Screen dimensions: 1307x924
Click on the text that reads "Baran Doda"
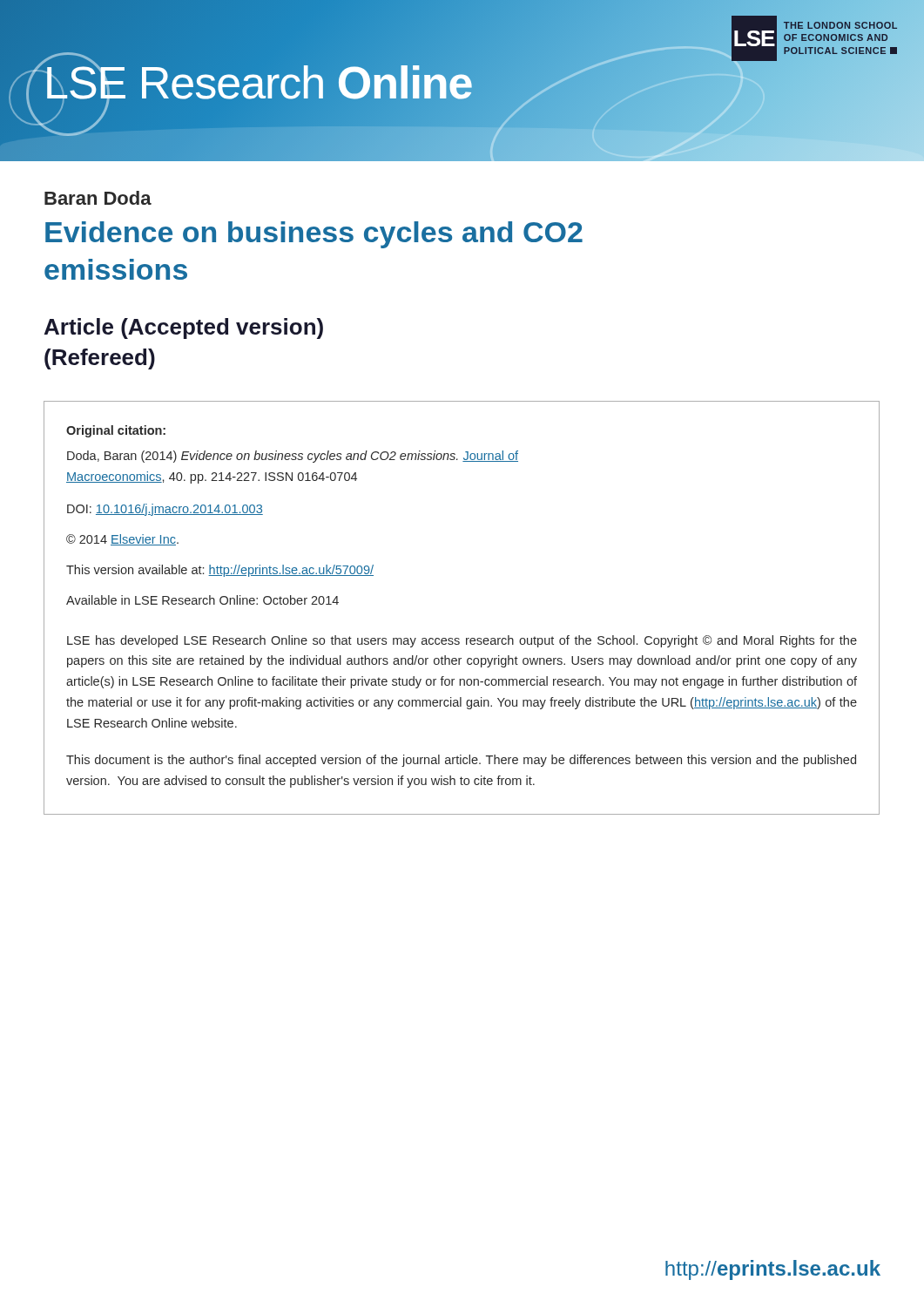click(97, 198)
